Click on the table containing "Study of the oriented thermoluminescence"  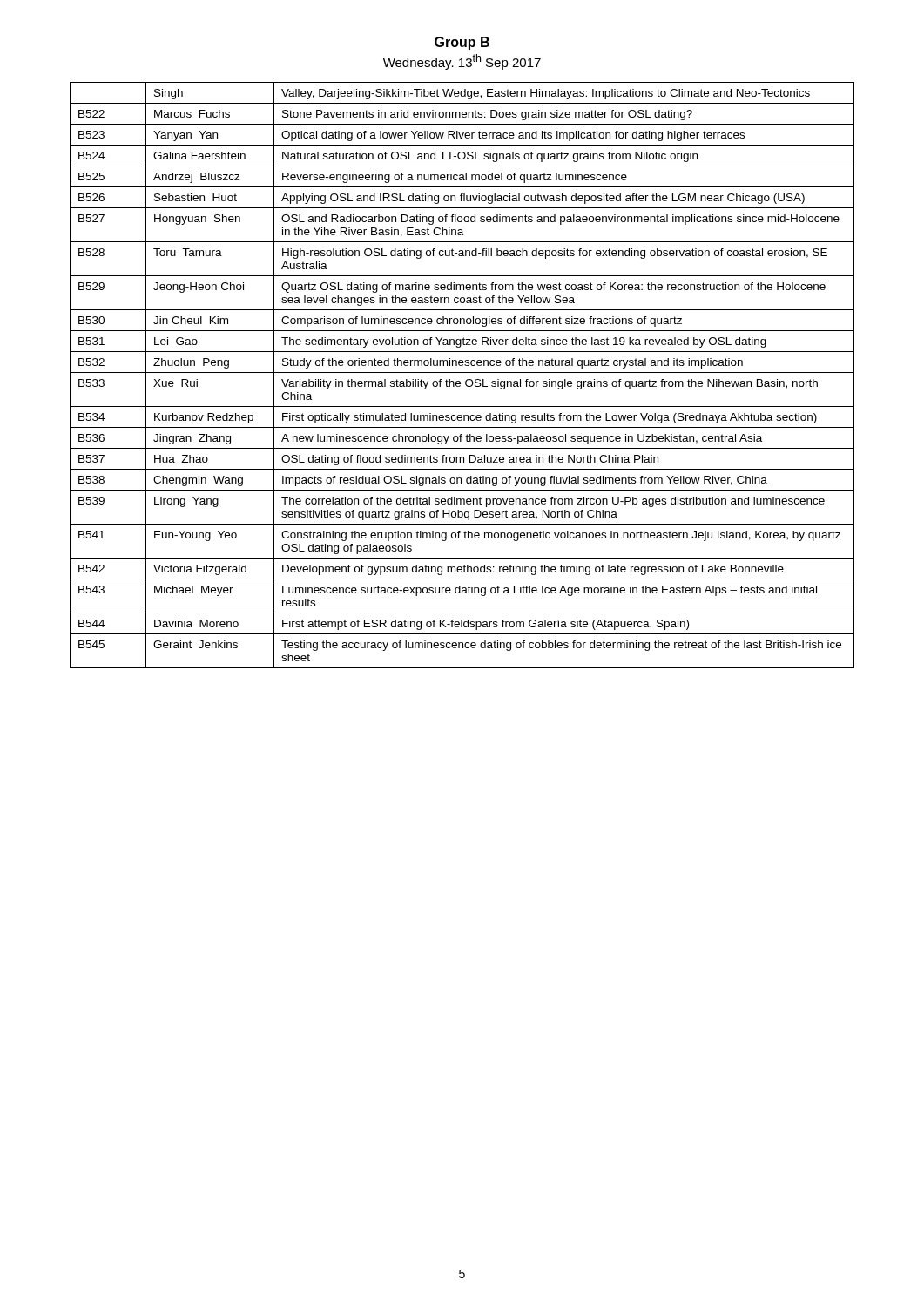pos(462,375)
